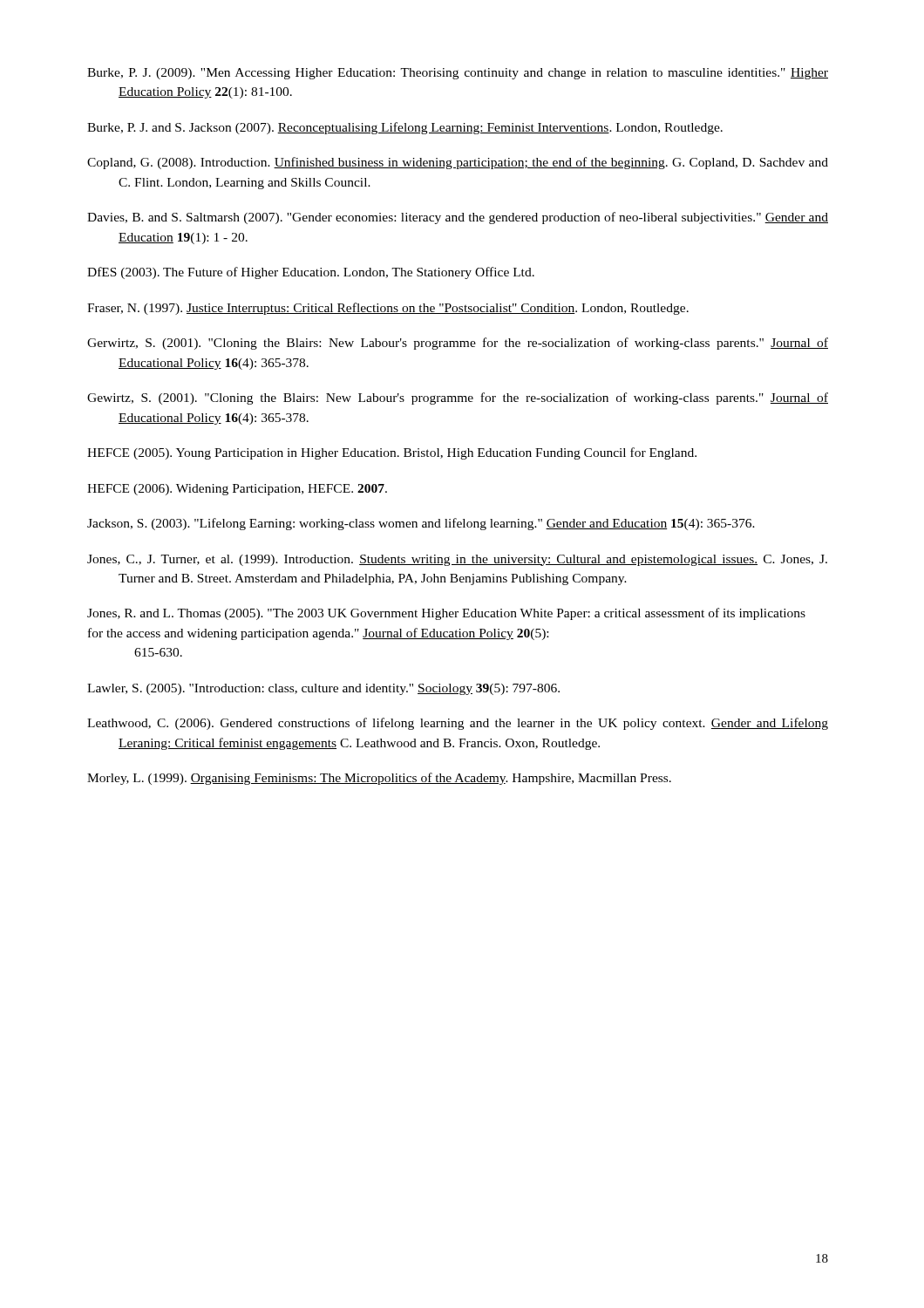The width and height of the screenshot is (924, 1308).
Task: Locate the block of text that opens with "Davies, B. and S."
Action: 458,227
